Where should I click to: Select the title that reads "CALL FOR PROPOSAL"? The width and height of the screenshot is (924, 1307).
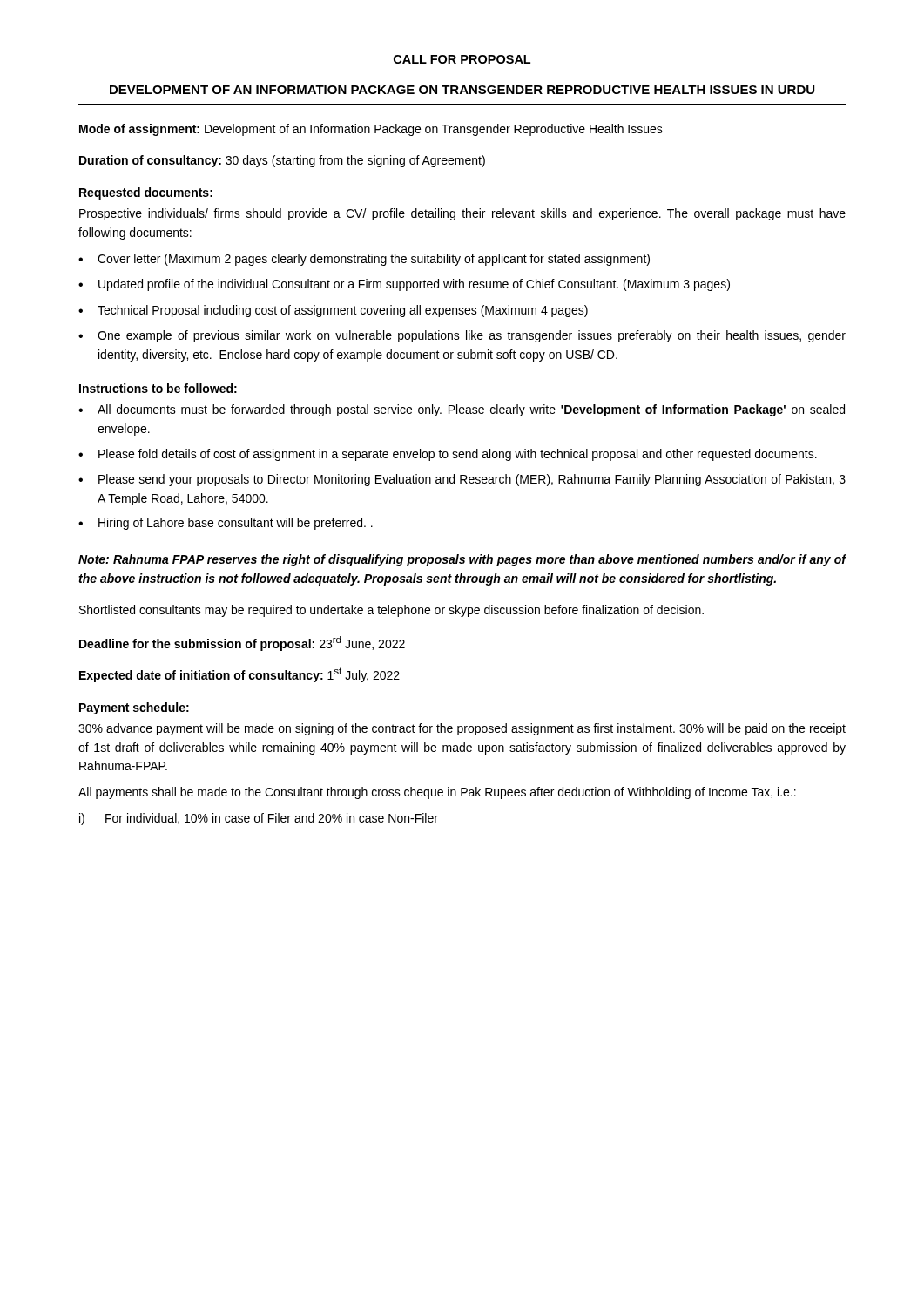[x=462, y=59]
